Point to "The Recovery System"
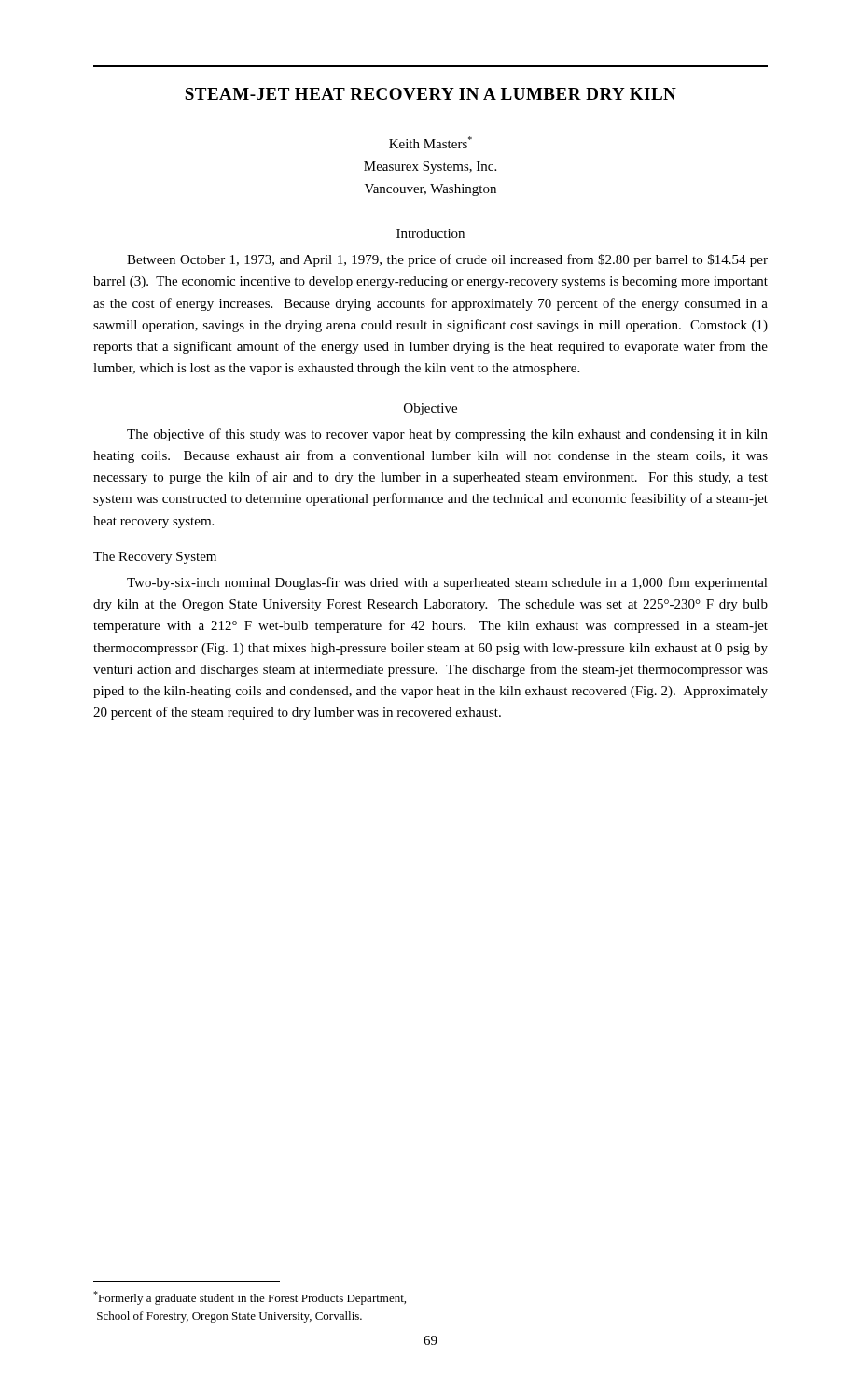The width and height of the screenshot is (861, 1400). 155,556
